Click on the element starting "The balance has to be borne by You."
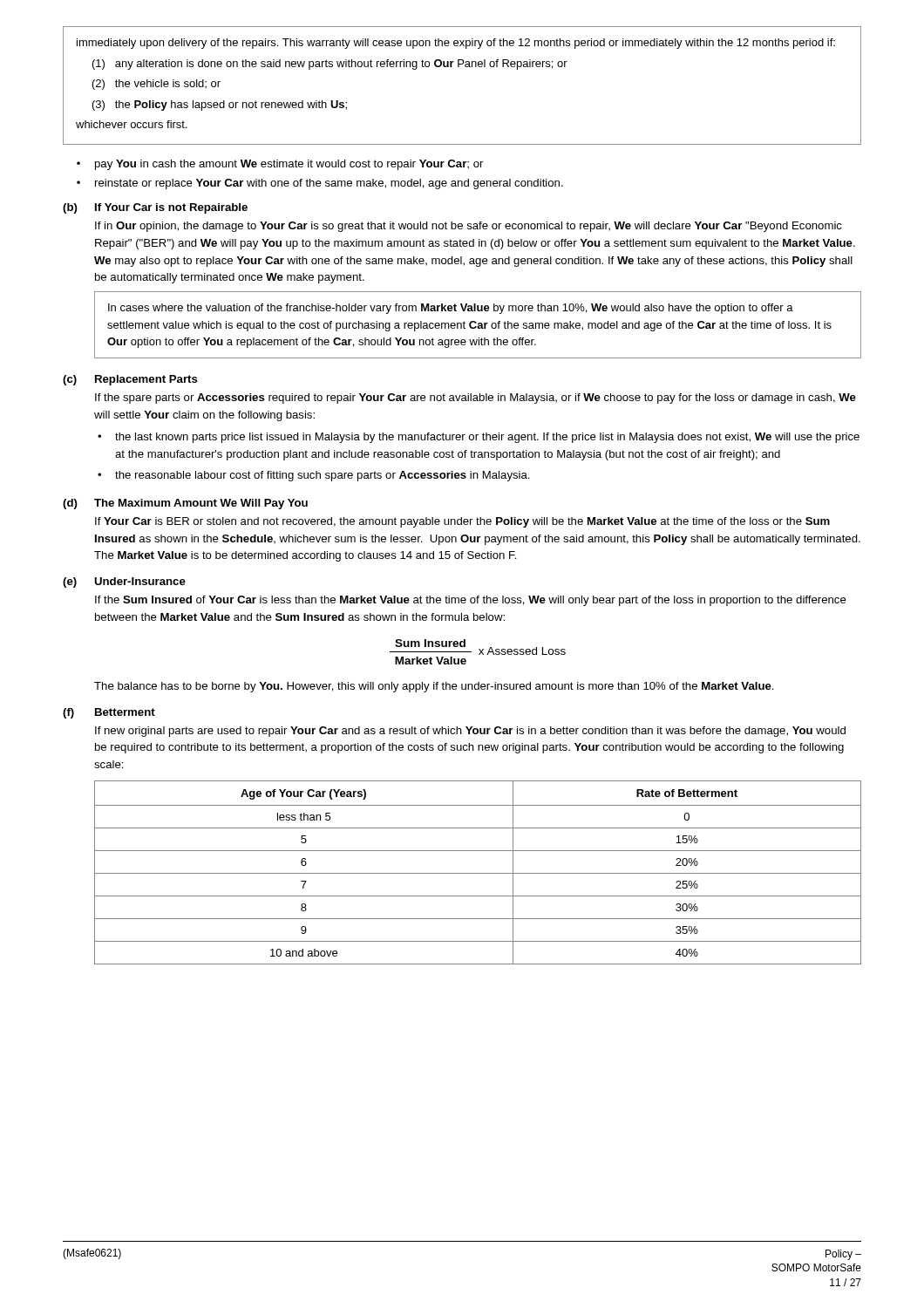 (x=434, y=686)
